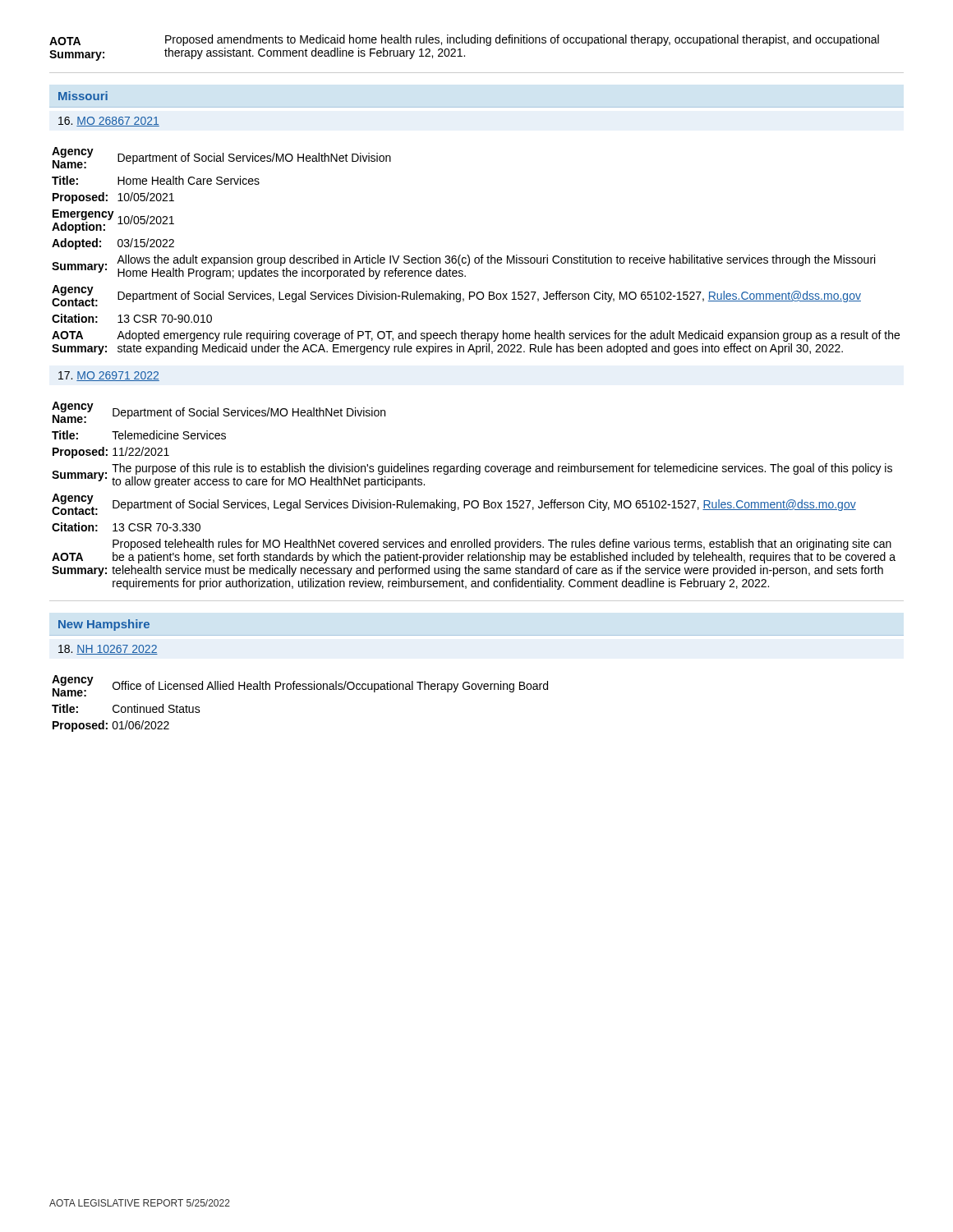Point to the region starting "New Hampshire"

[104, 624]
